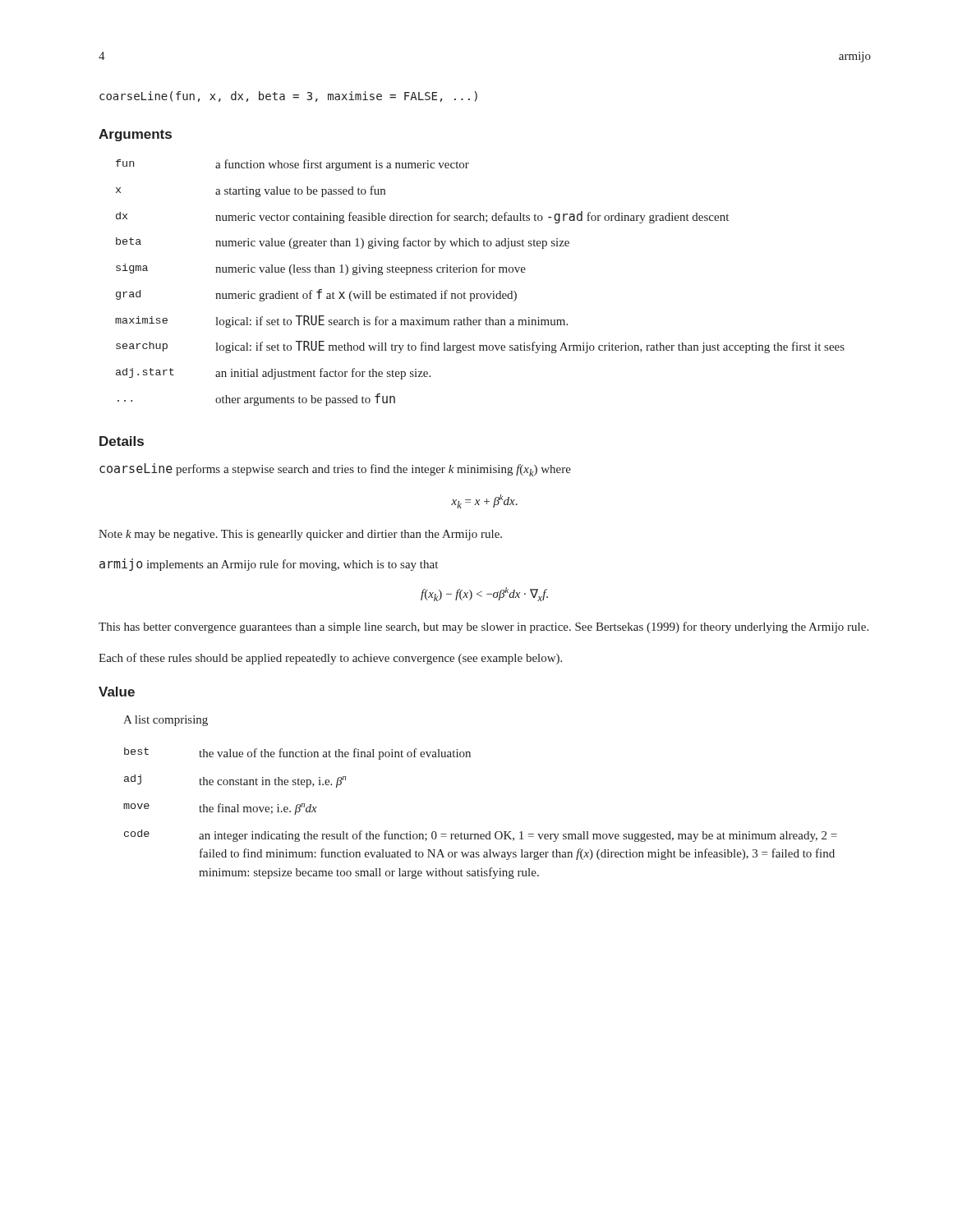
Task: Find the table that mentions "an integer indicating the result"
Action: (x=485, y=814)
